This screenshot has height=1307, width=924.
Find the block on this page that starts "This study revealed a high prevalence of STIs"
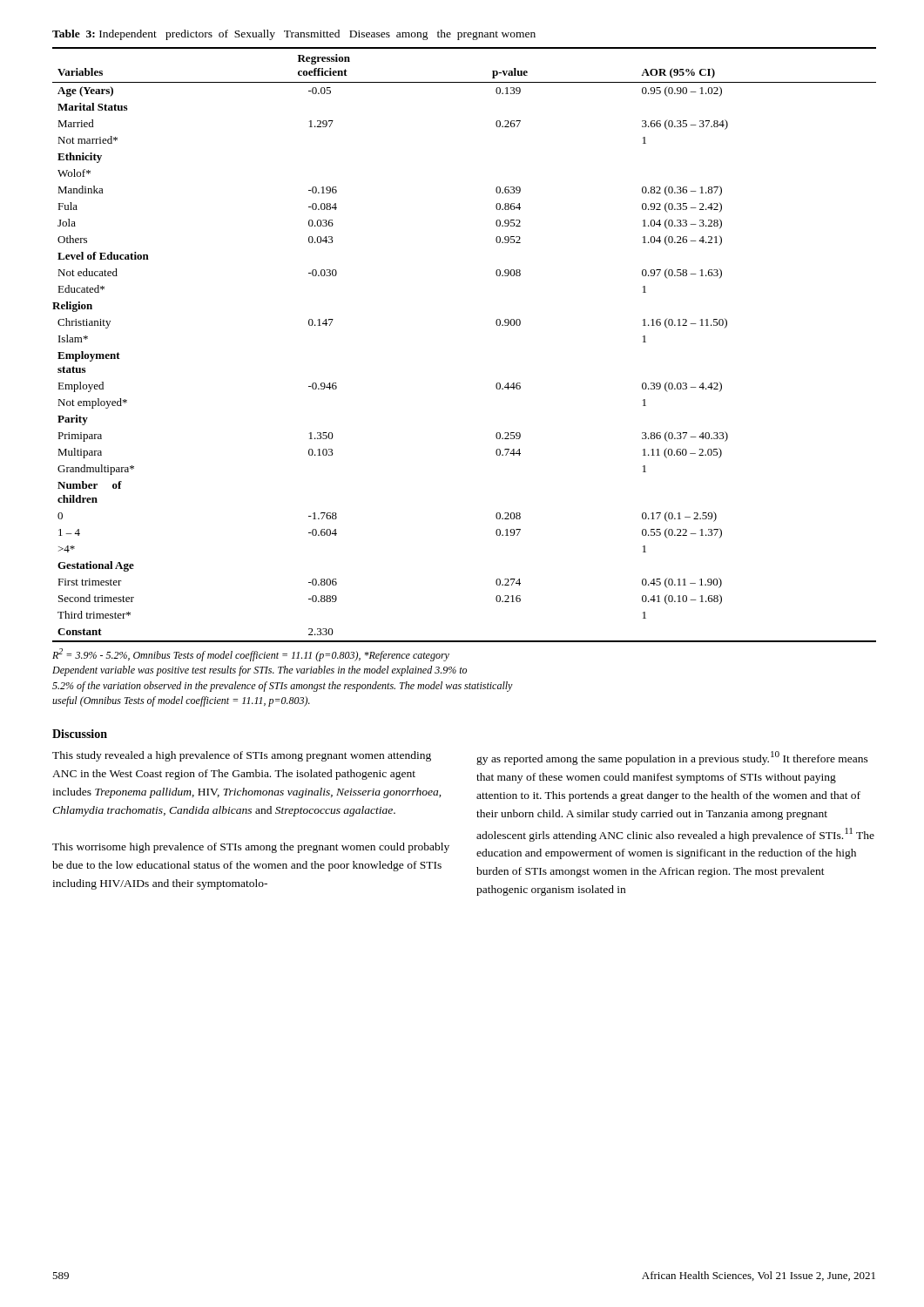pos(251,819)
